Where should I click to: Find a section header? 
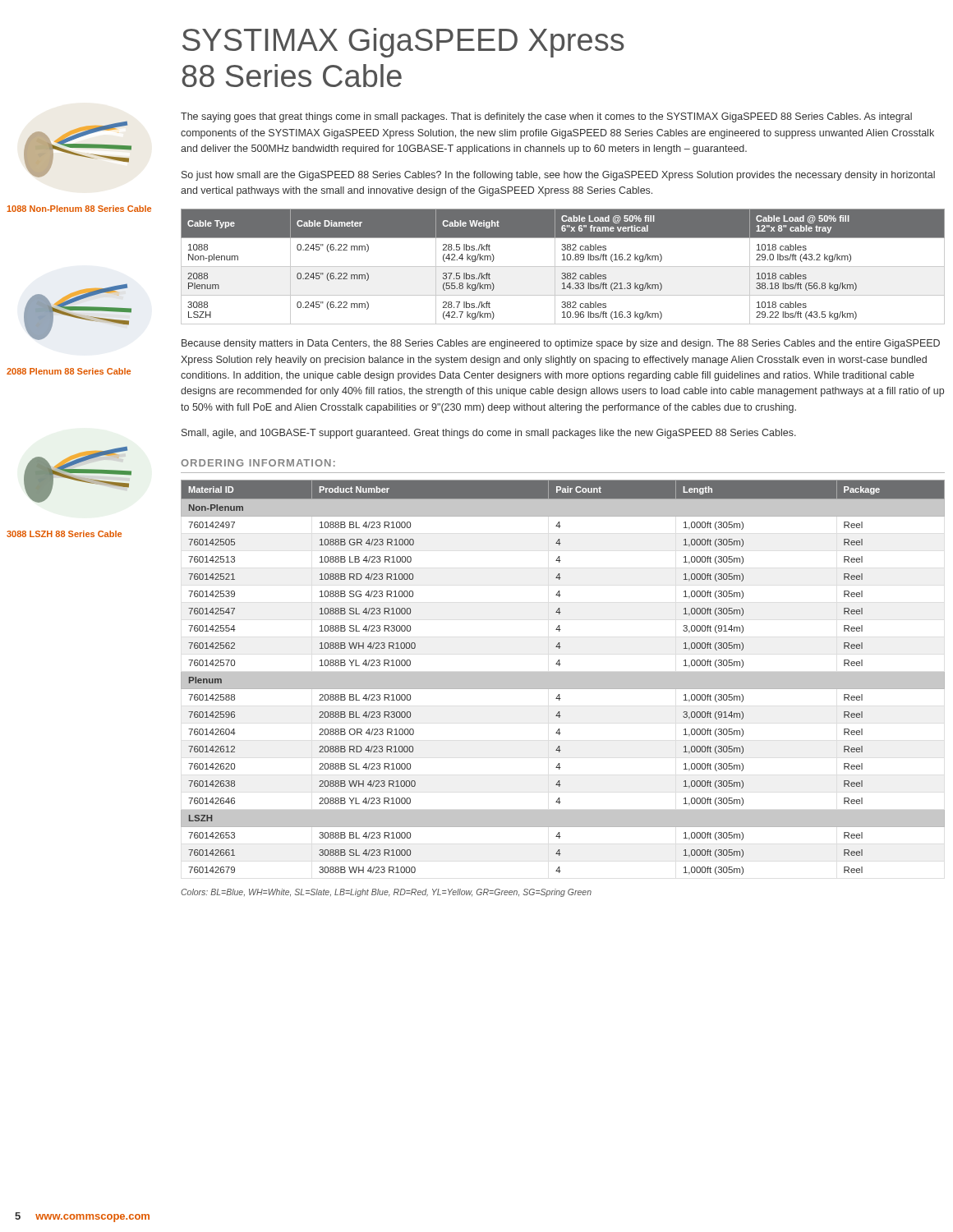click(259, 462)
